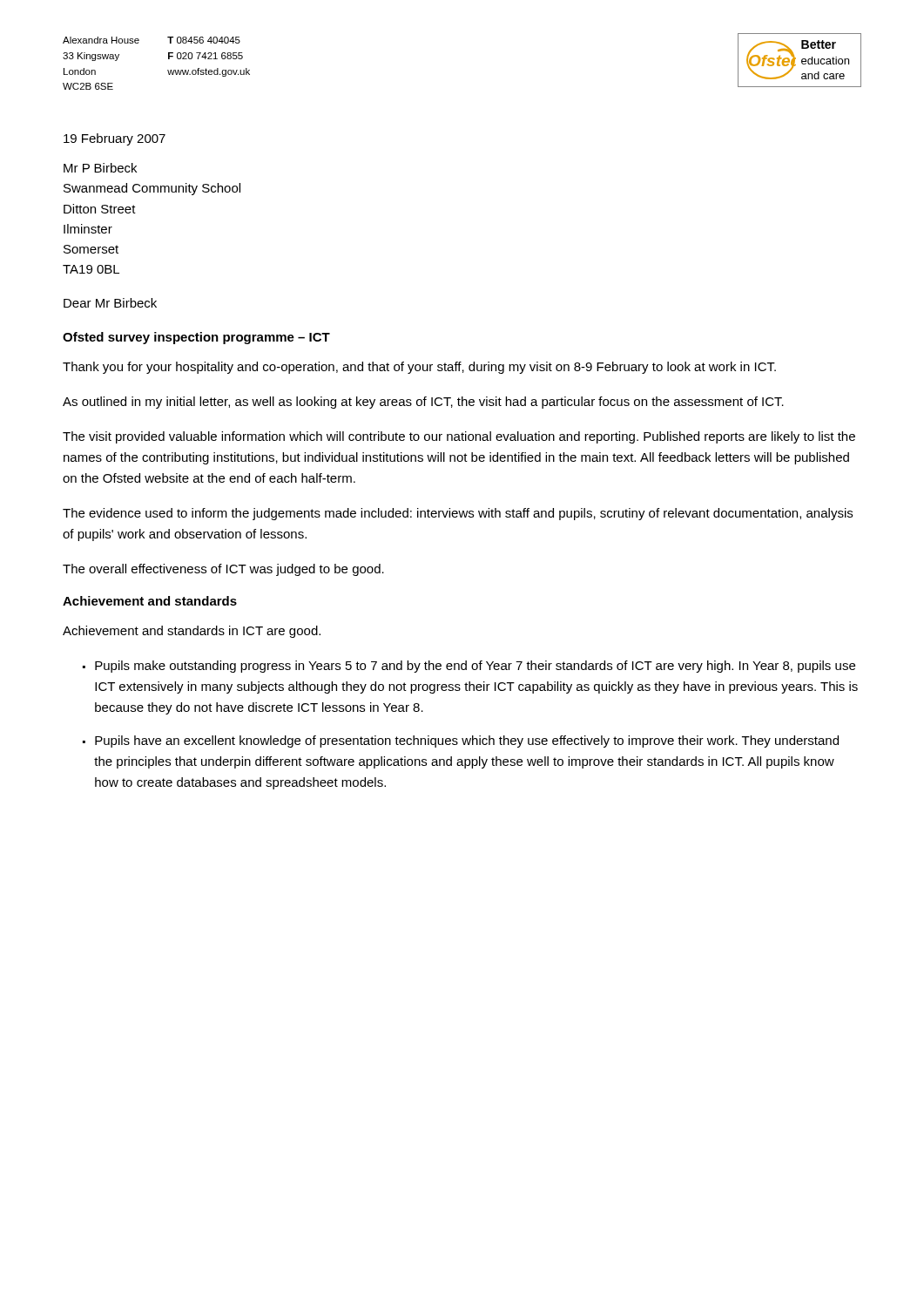
Task: Click on the text block with the text "Thank you for your hospitality and"
Action: tap(420, 366)
